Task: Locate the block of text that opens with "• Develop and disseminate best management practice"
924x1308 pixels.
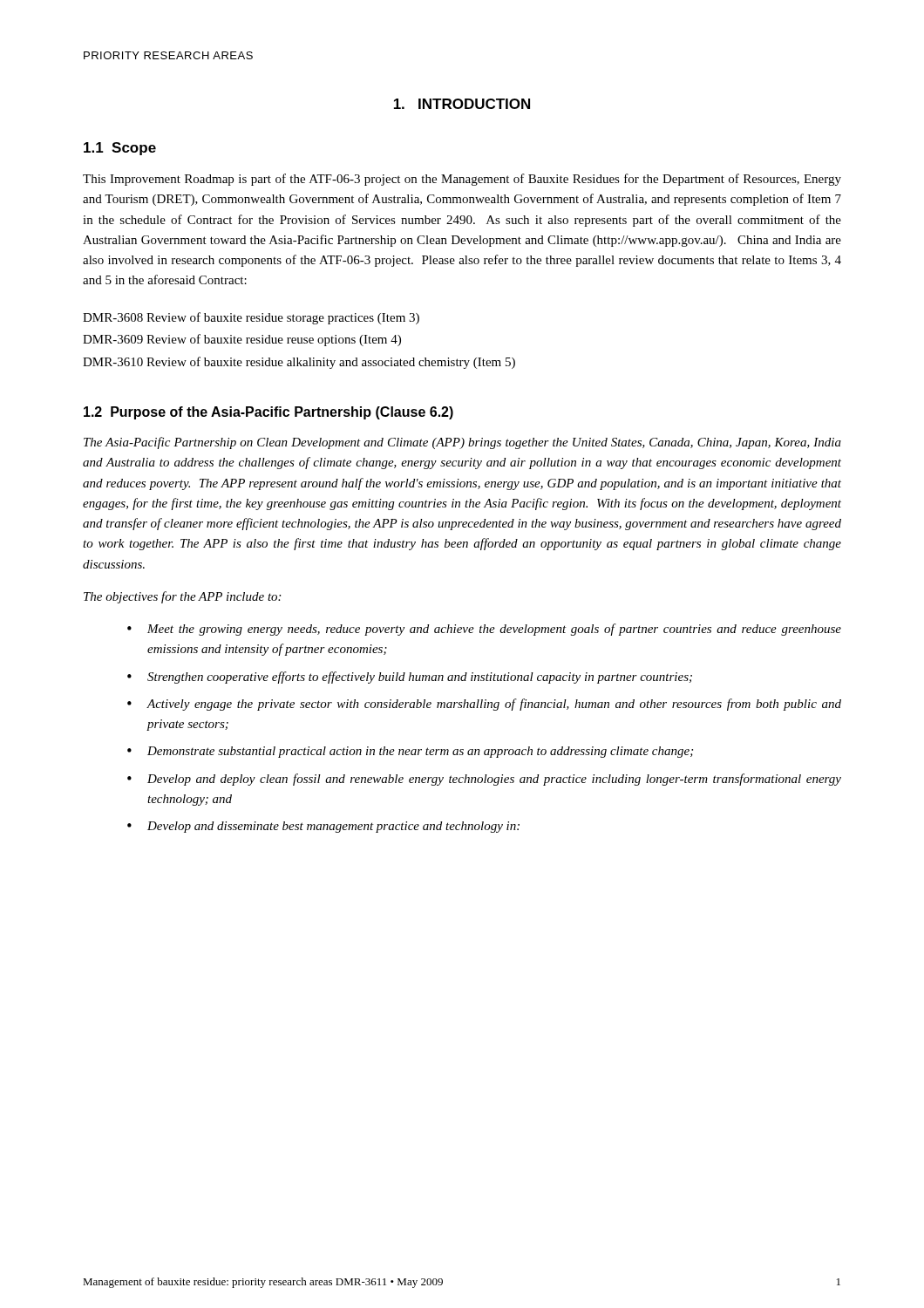Action: coord(484,827)
